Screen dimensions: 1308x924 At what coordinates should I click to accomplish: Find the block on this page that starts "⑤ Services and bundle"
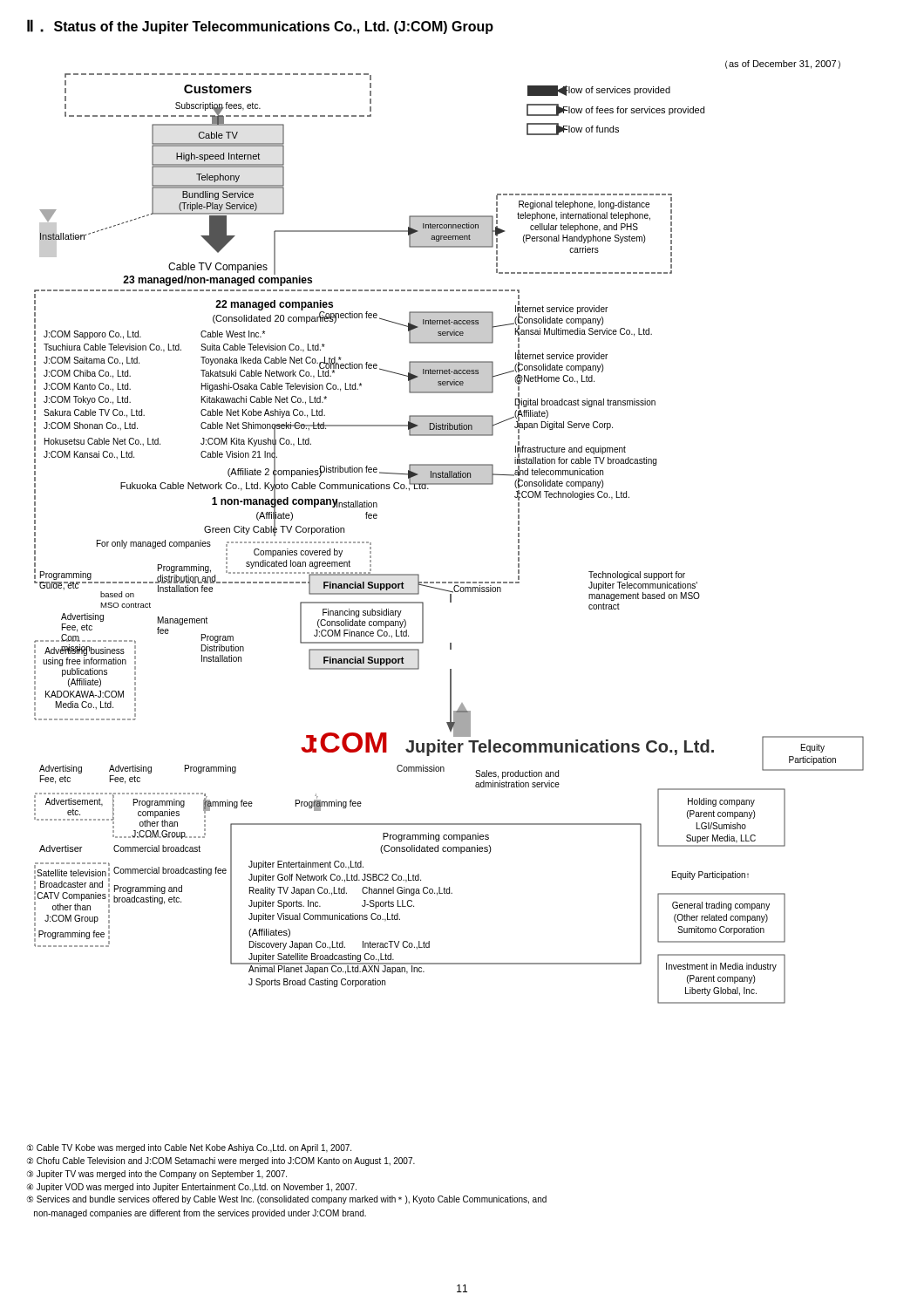[x=286, y=1206]
